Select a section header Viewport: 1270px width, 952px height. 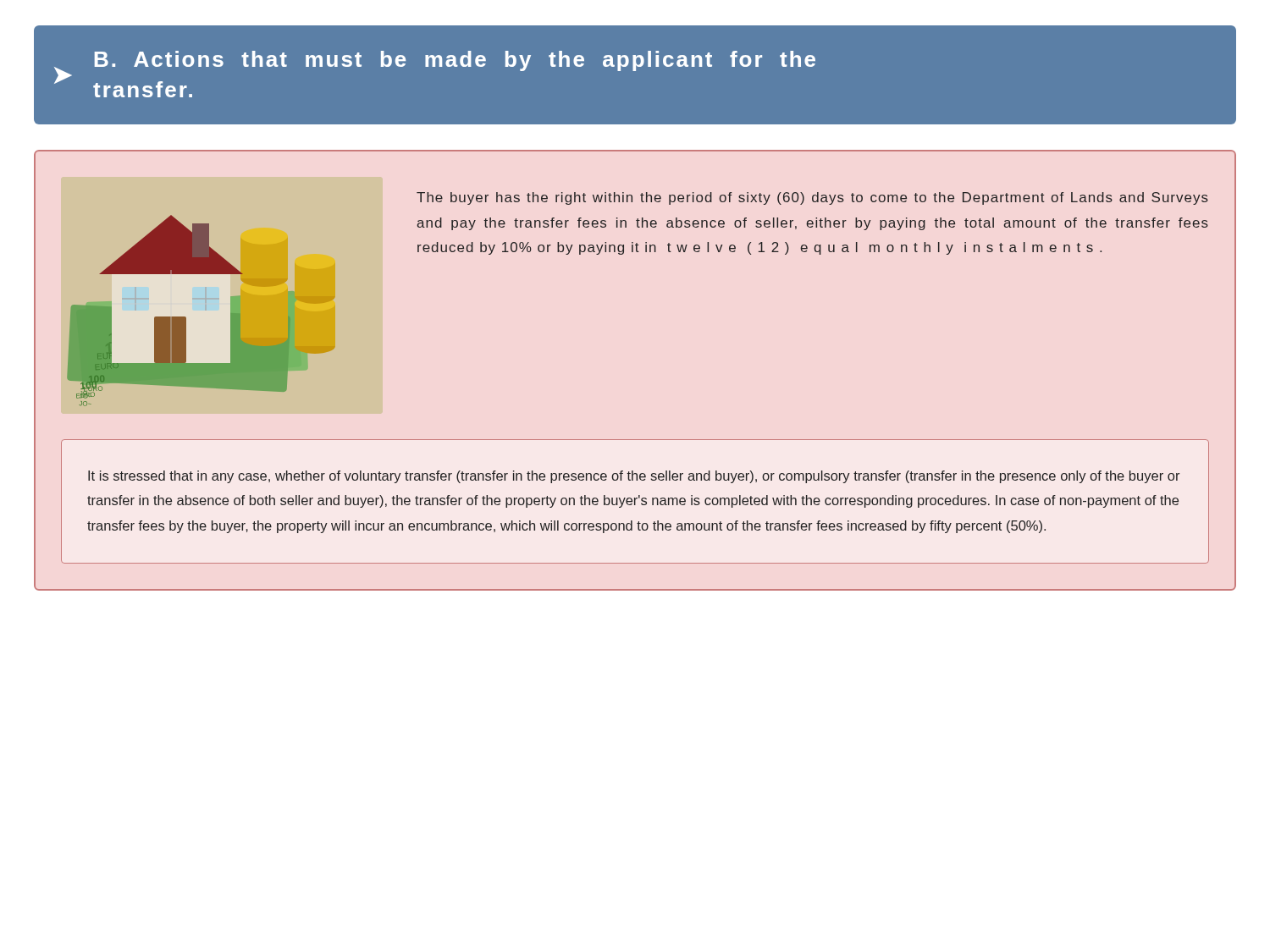coord(631,75)
